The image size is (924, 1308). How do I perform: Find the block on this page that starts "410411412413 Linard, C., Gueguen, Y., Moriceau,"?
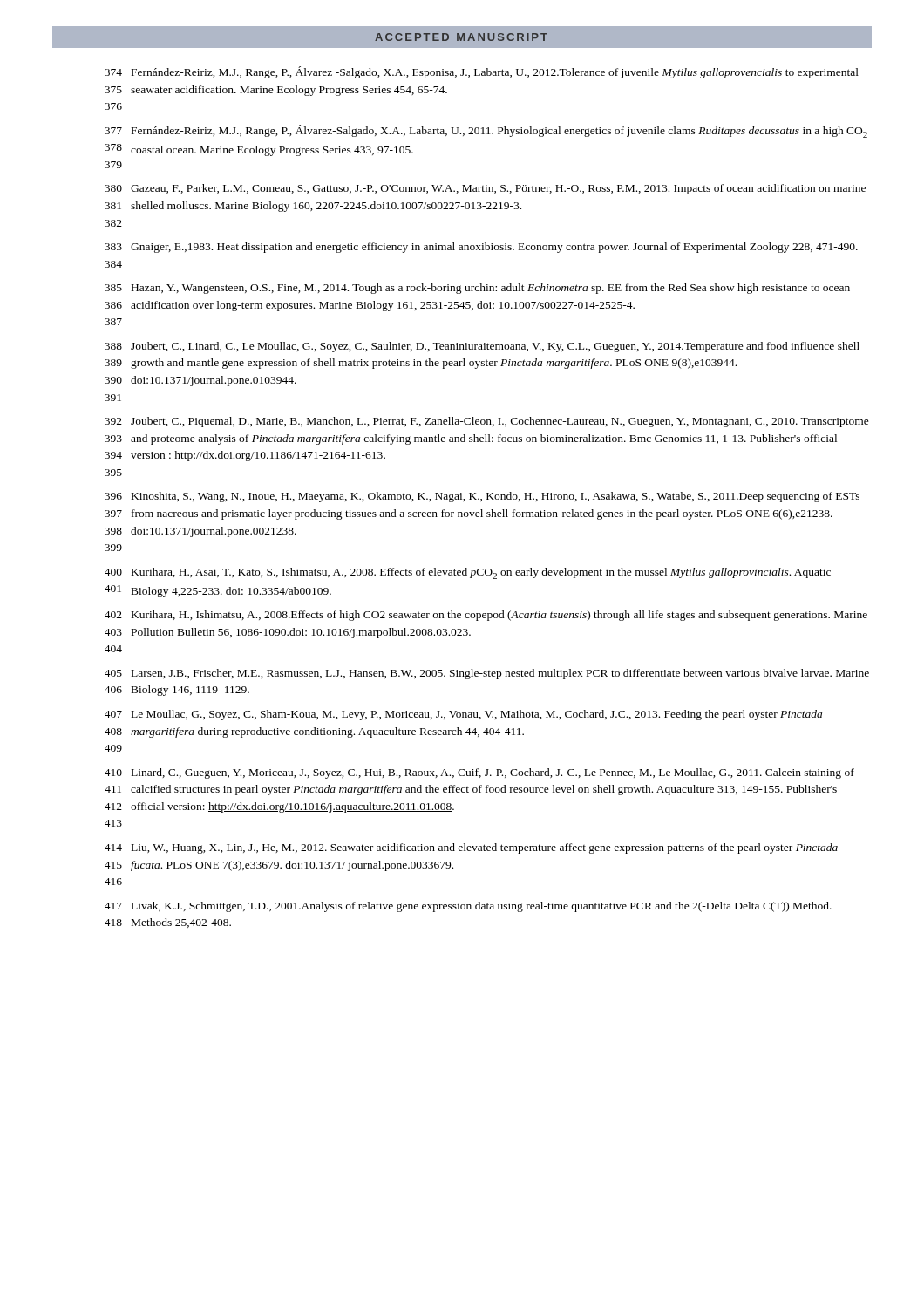[462, 798]
